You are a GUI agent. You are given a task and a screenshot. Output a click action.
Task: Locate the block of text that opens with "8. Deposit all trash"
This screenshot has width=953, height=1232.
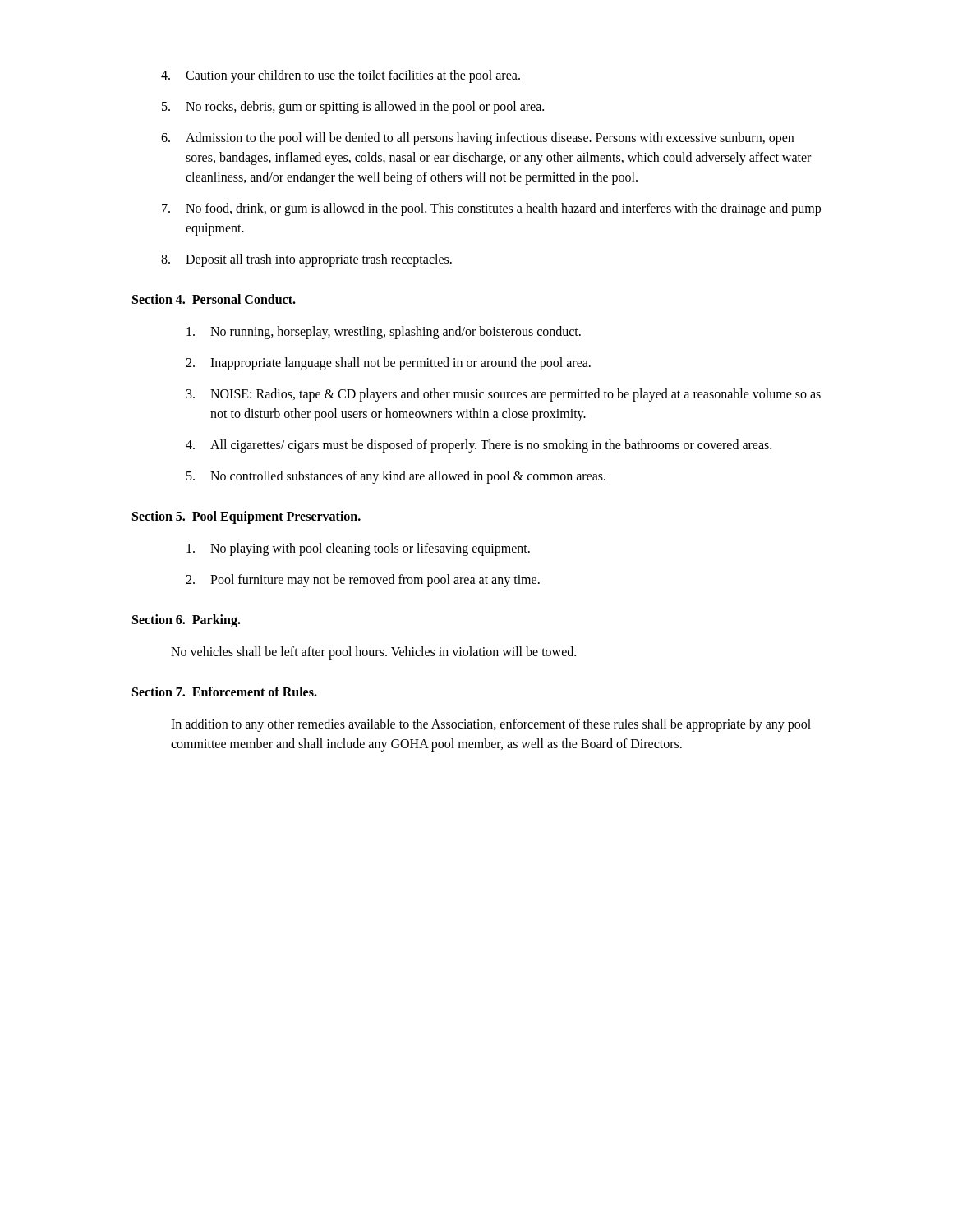(306, 260)
